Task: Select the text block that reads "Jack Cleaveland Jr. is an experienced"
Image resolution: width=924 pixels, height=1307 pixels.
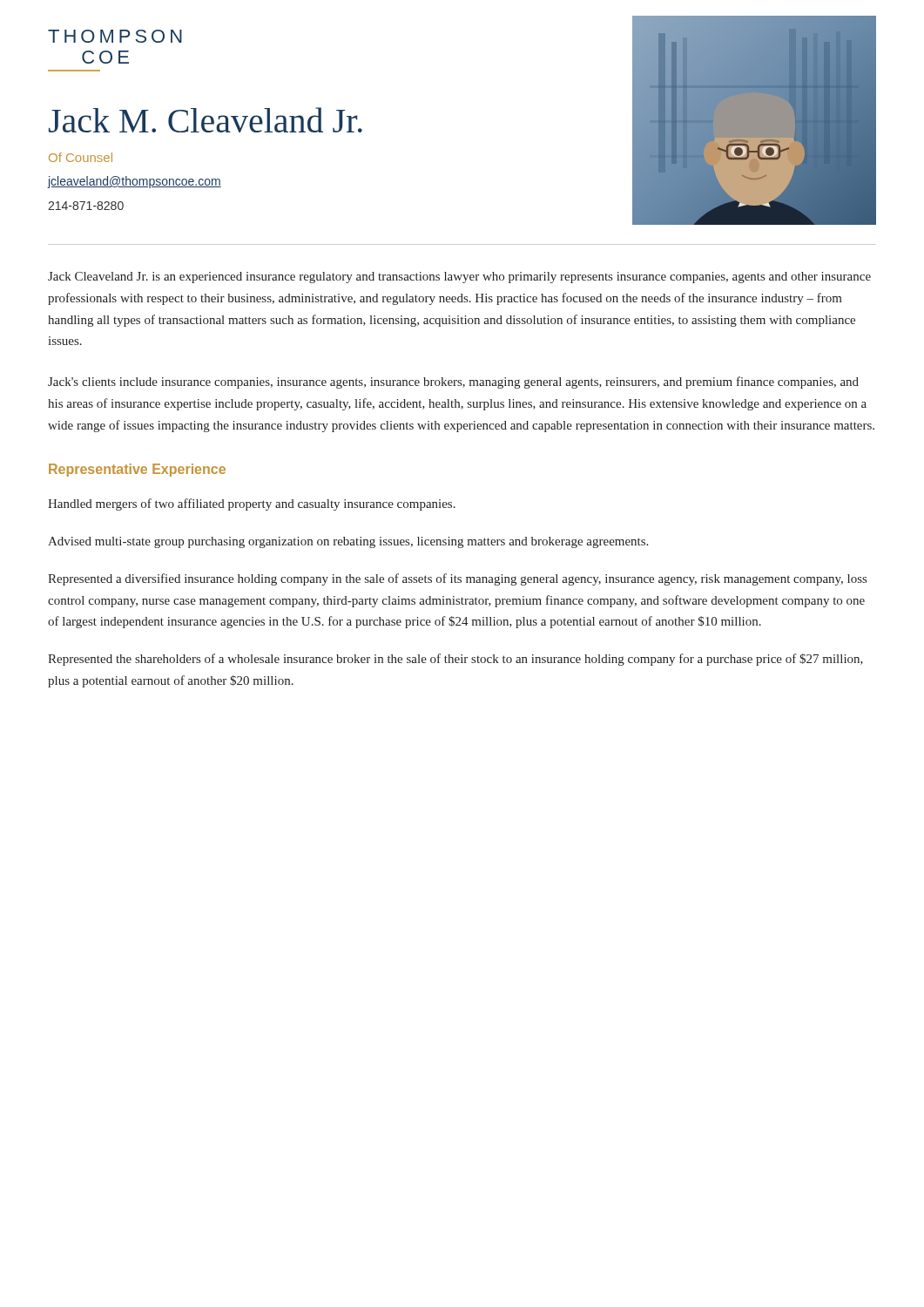Action: tap(462, 309)
